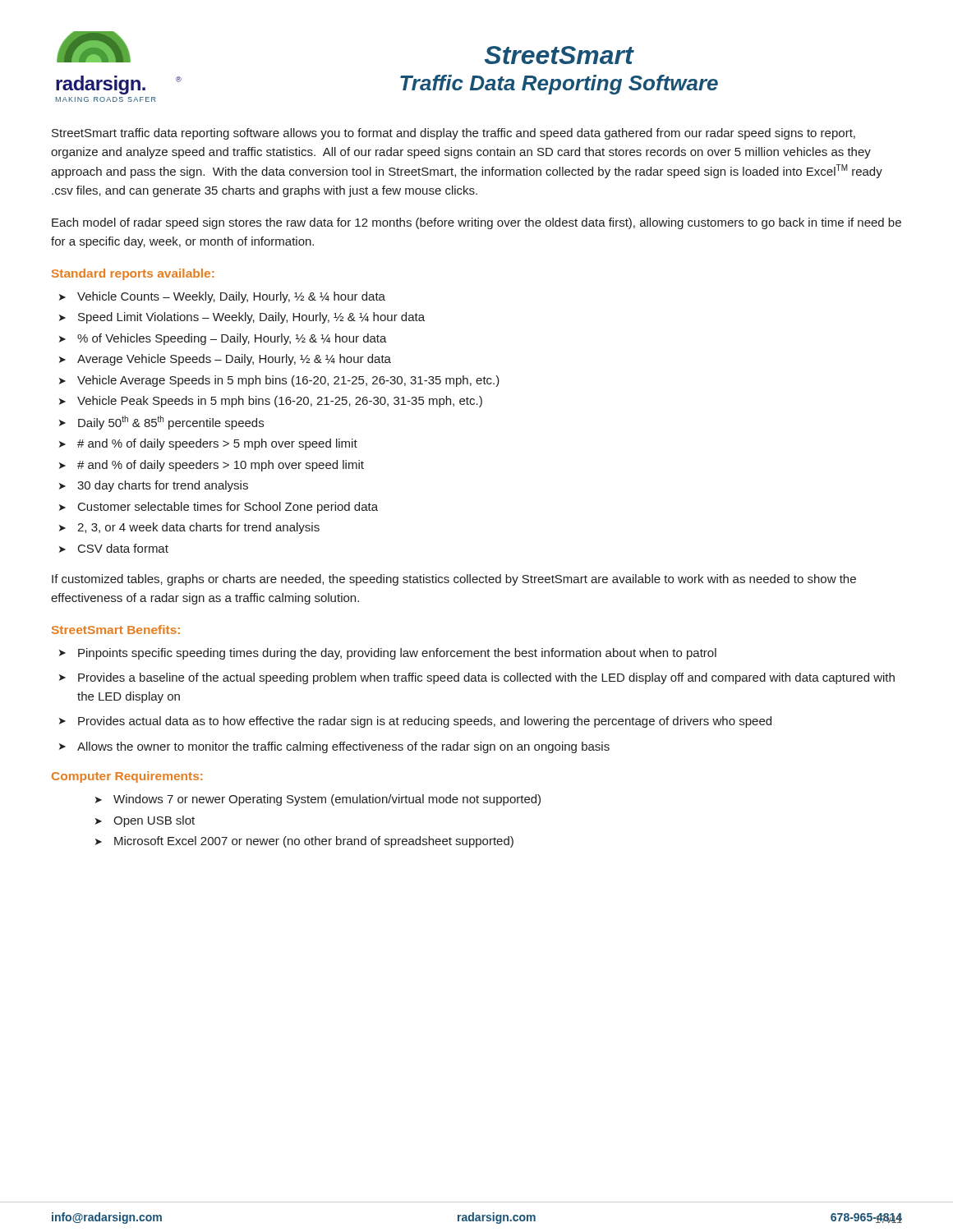Point to "➤ CSV data format"

(x=114, y=548)
